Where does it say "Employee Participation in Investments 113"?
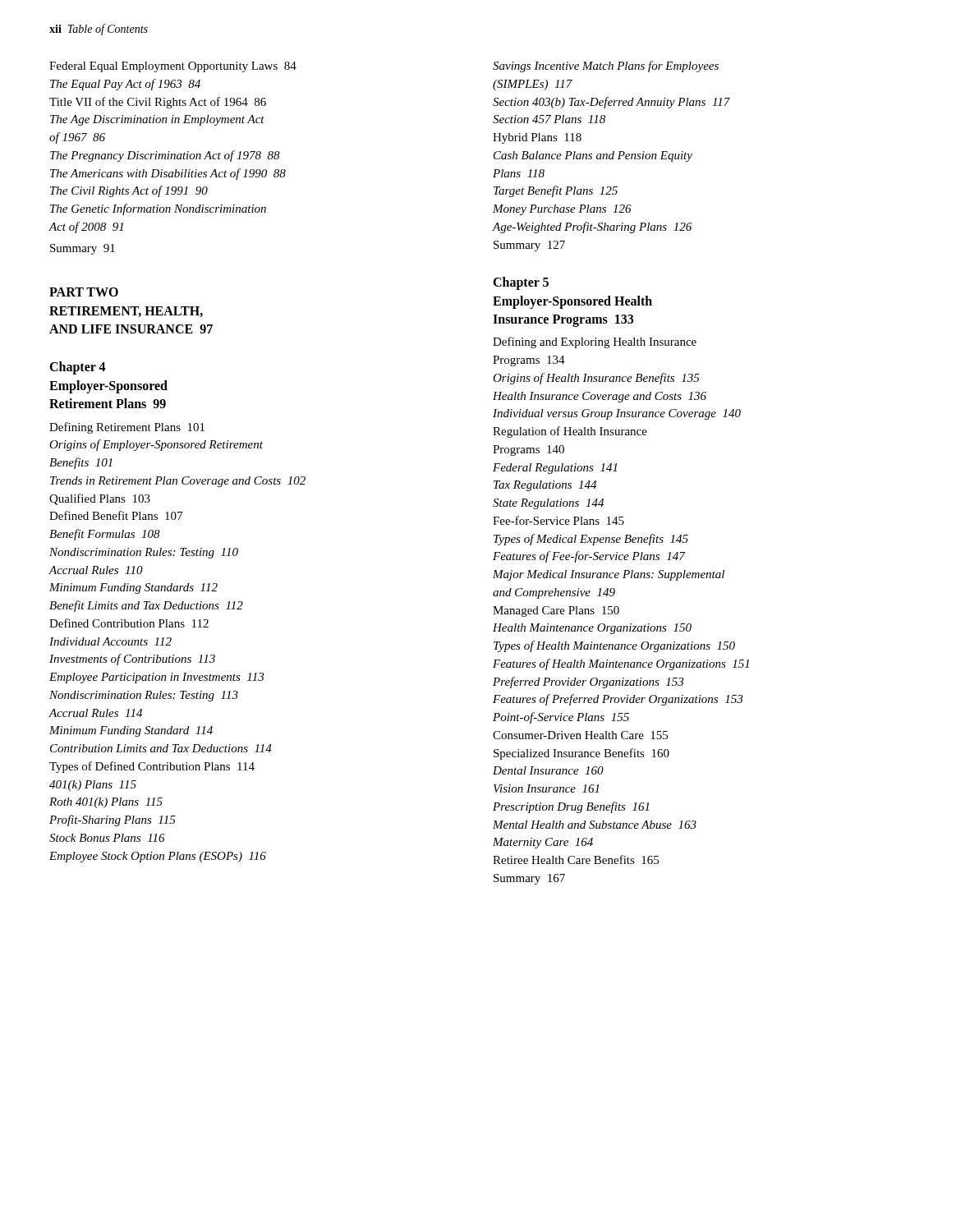 pos(157,677)
